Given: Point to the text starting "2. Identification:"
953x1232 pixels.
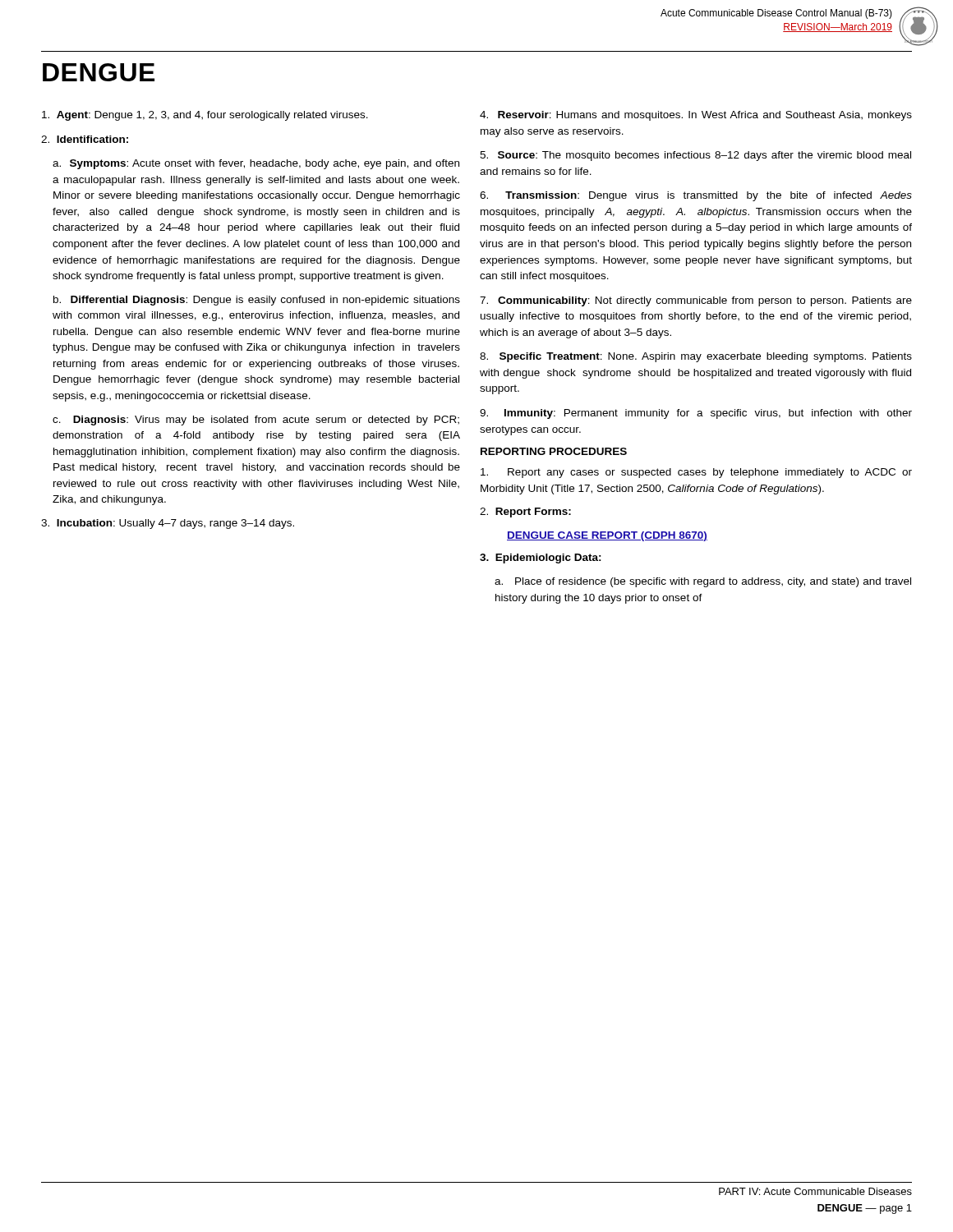Looking at the screenshot, I should (85, 139).
